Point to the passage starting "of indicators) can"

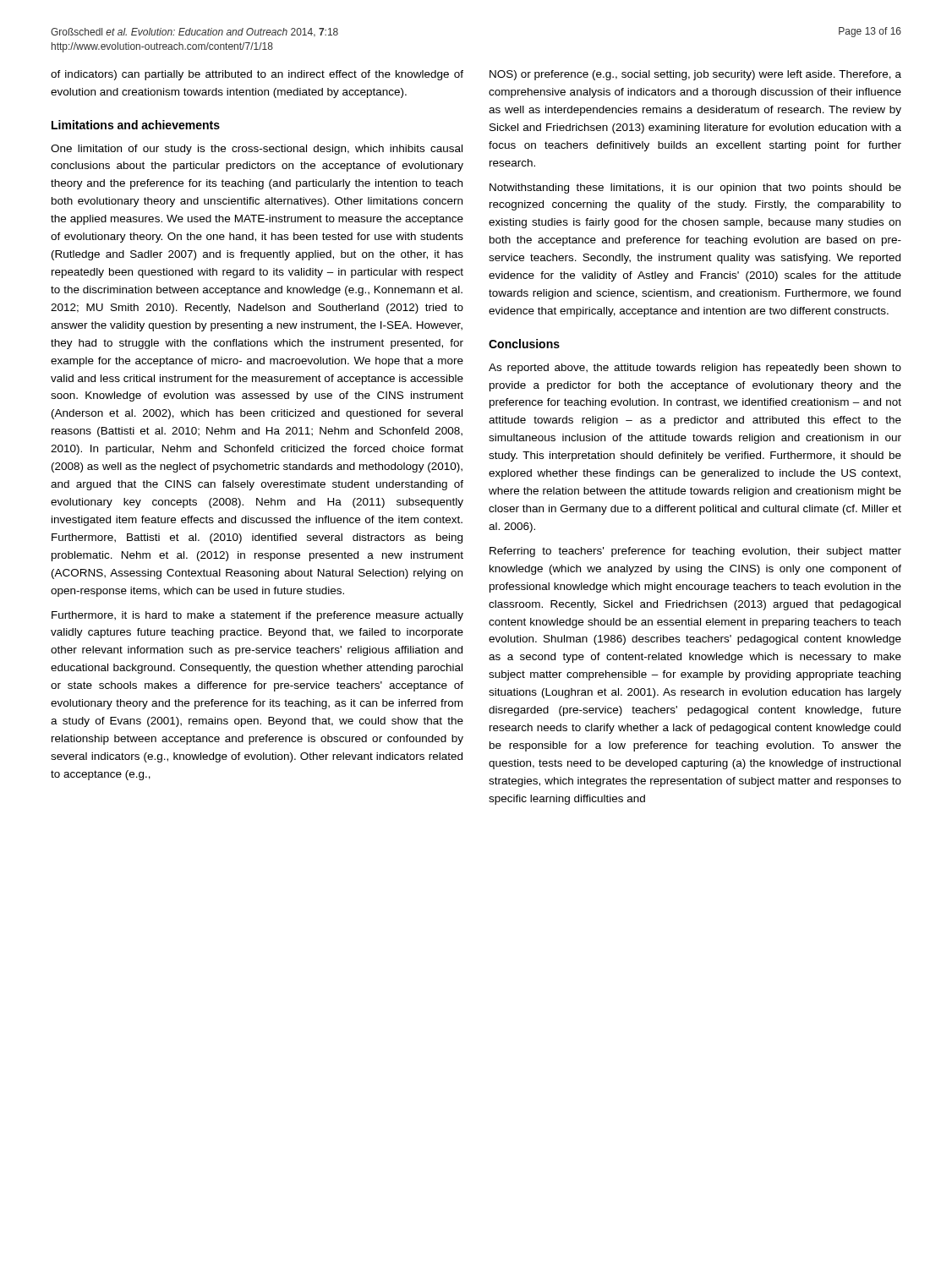coord(257,84)
